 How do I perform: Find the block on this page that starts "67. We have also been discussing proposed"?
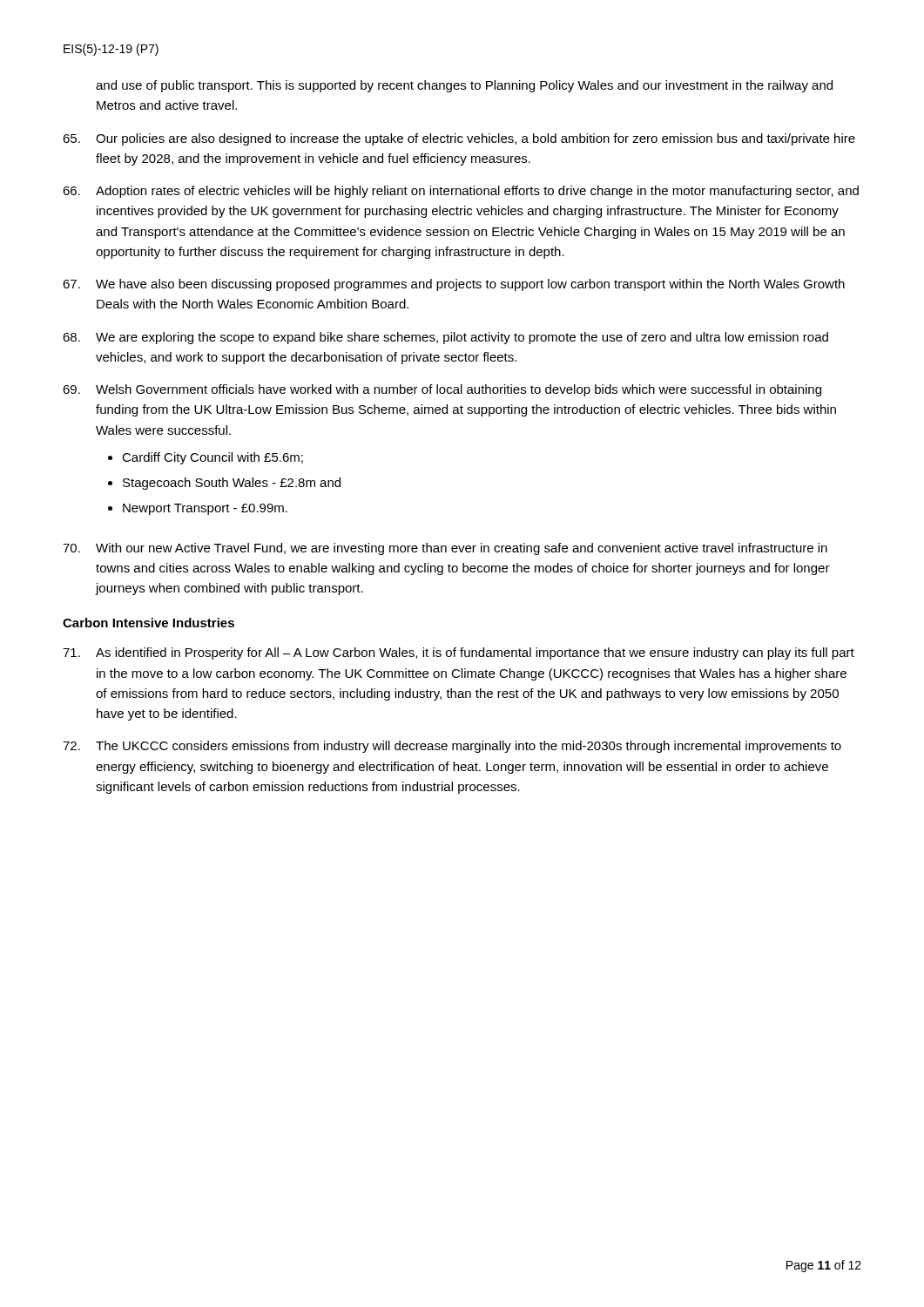pos(462,294)
